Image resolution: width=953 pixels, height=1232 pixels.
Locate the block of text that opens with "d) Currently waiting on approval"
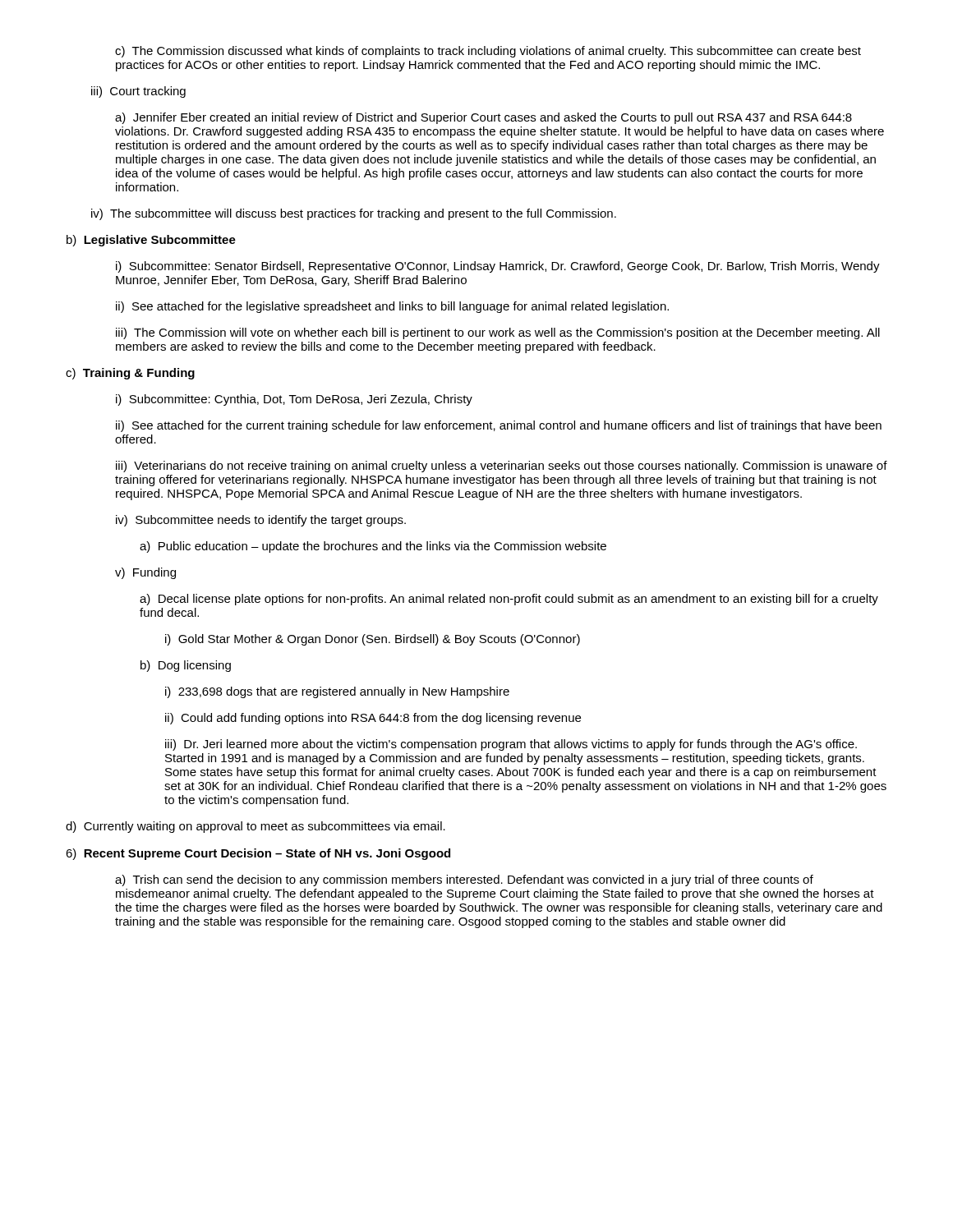point(256,827)
